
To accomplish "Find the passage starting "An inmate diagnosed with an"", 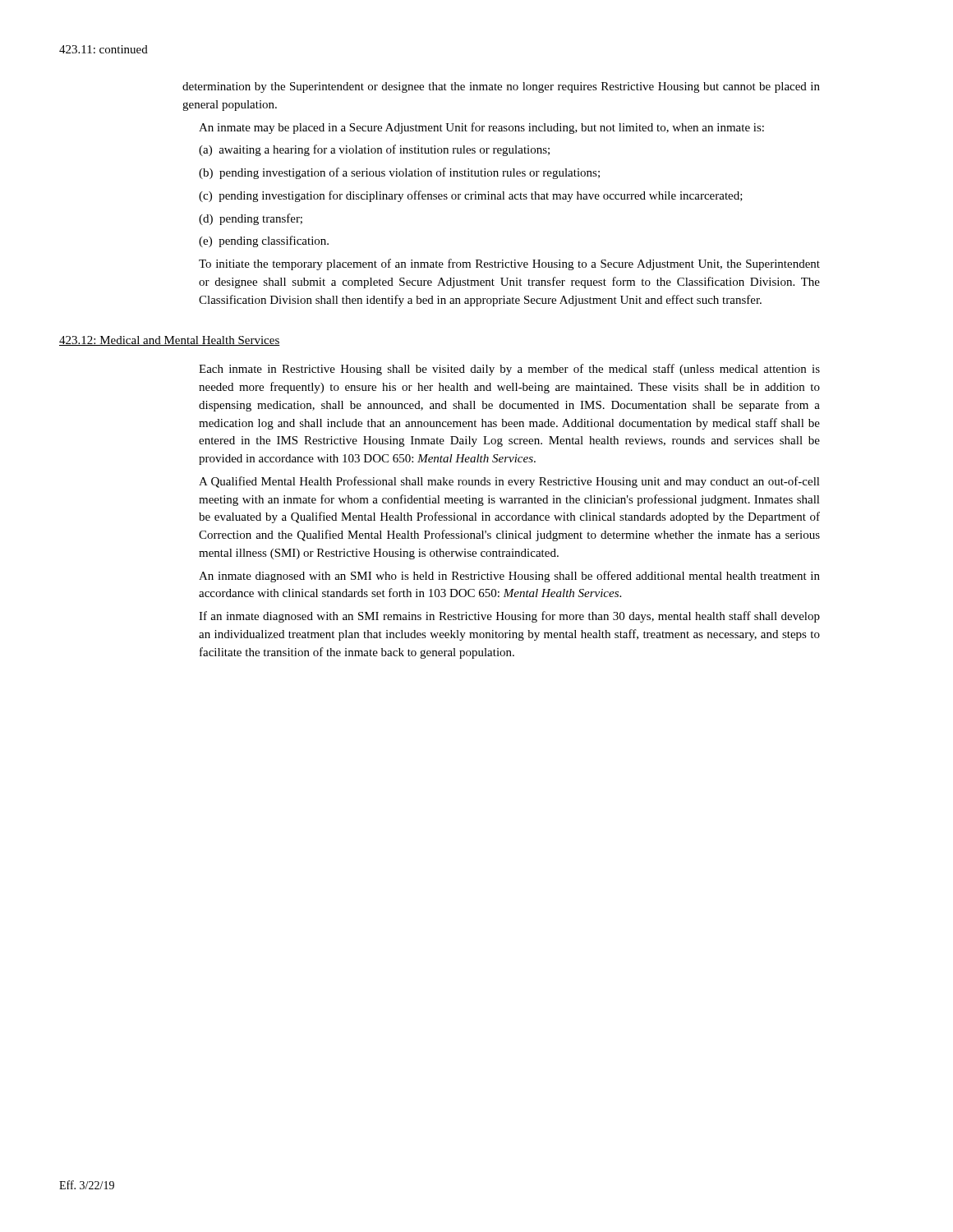I will click(x=509, y=585).
